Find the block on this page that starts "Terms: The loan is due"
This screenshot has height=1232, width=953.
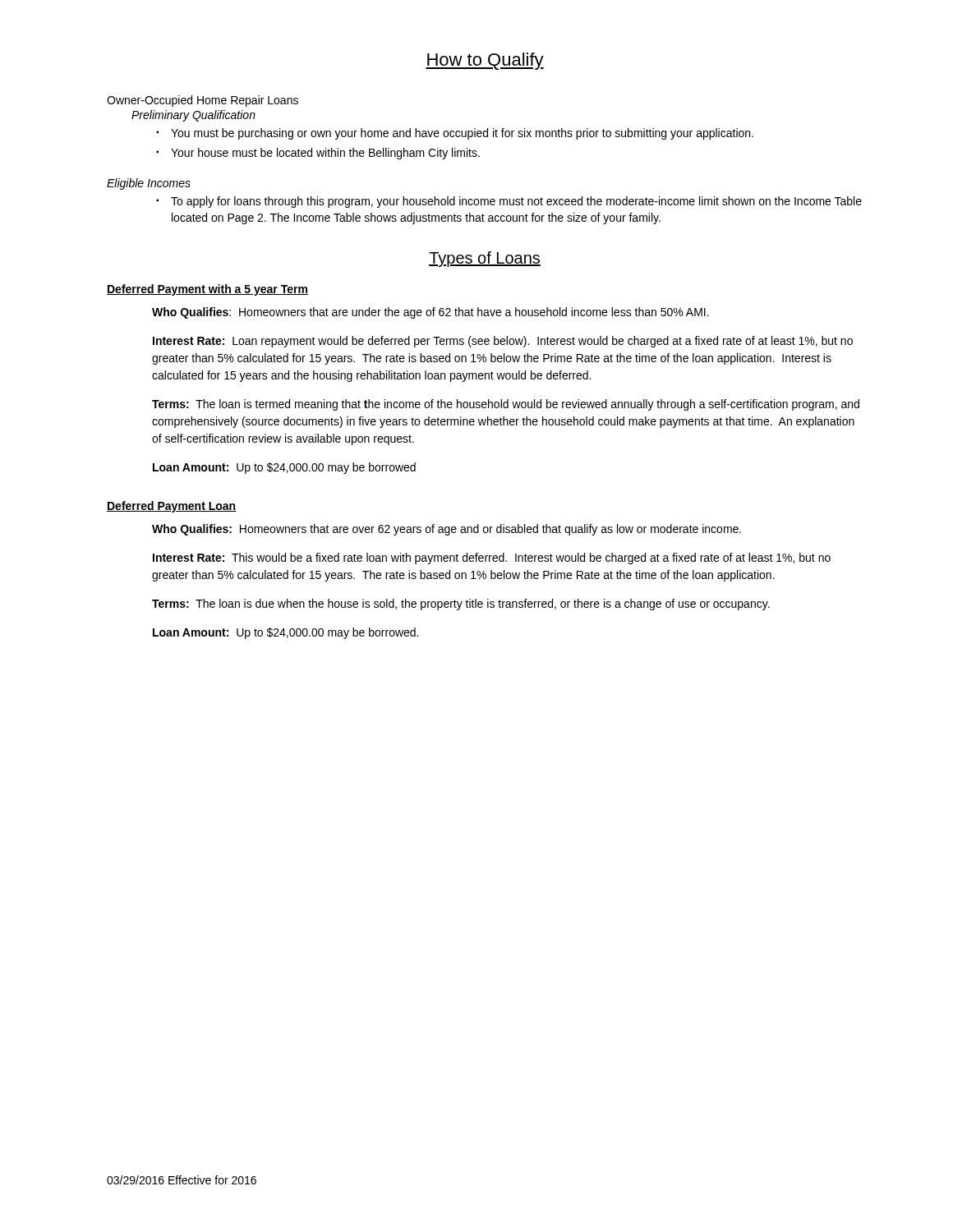point(461,604)
